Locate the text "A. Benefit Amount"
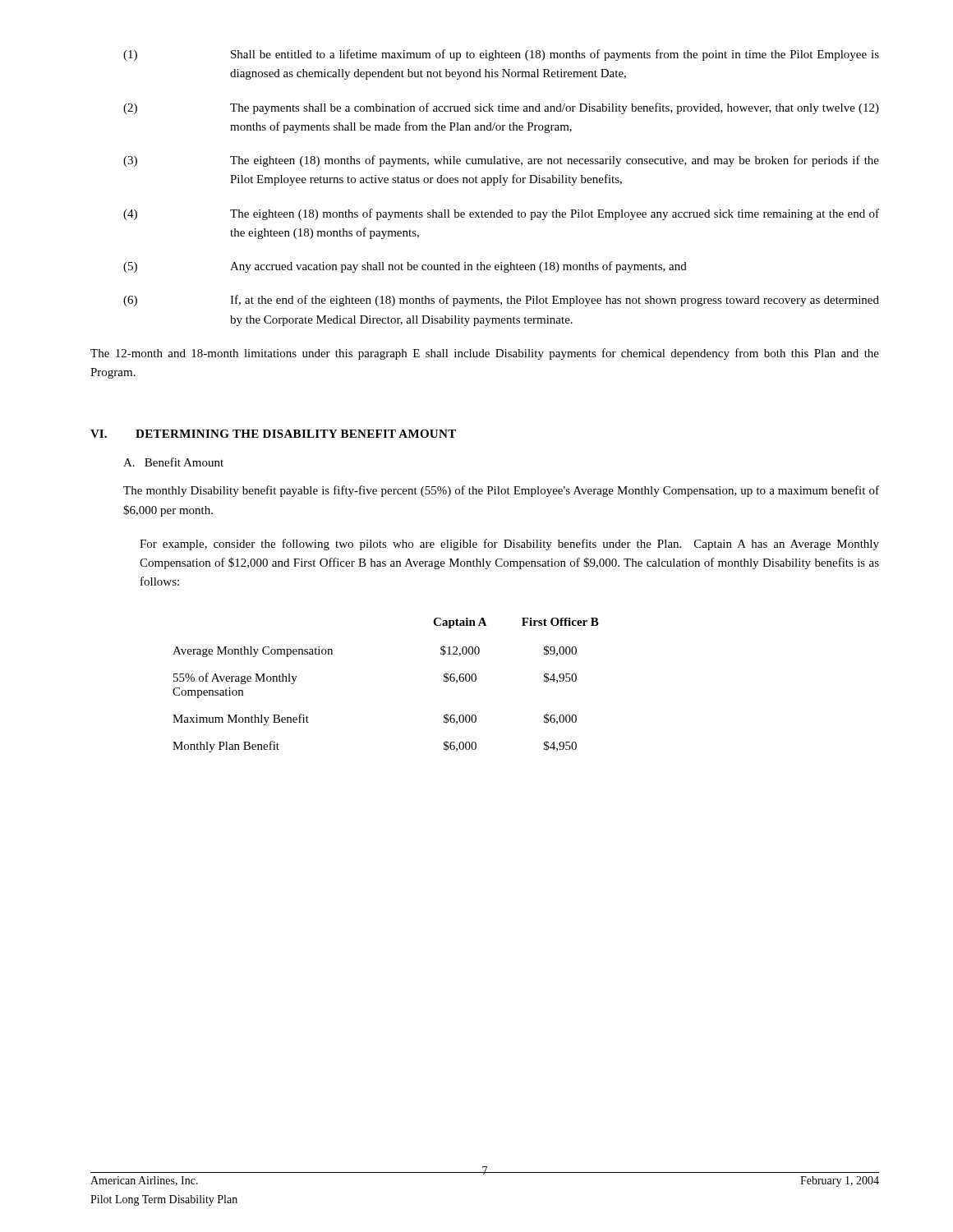Image resolution: width=953 pixels, height=1232 pixels. 173,463
